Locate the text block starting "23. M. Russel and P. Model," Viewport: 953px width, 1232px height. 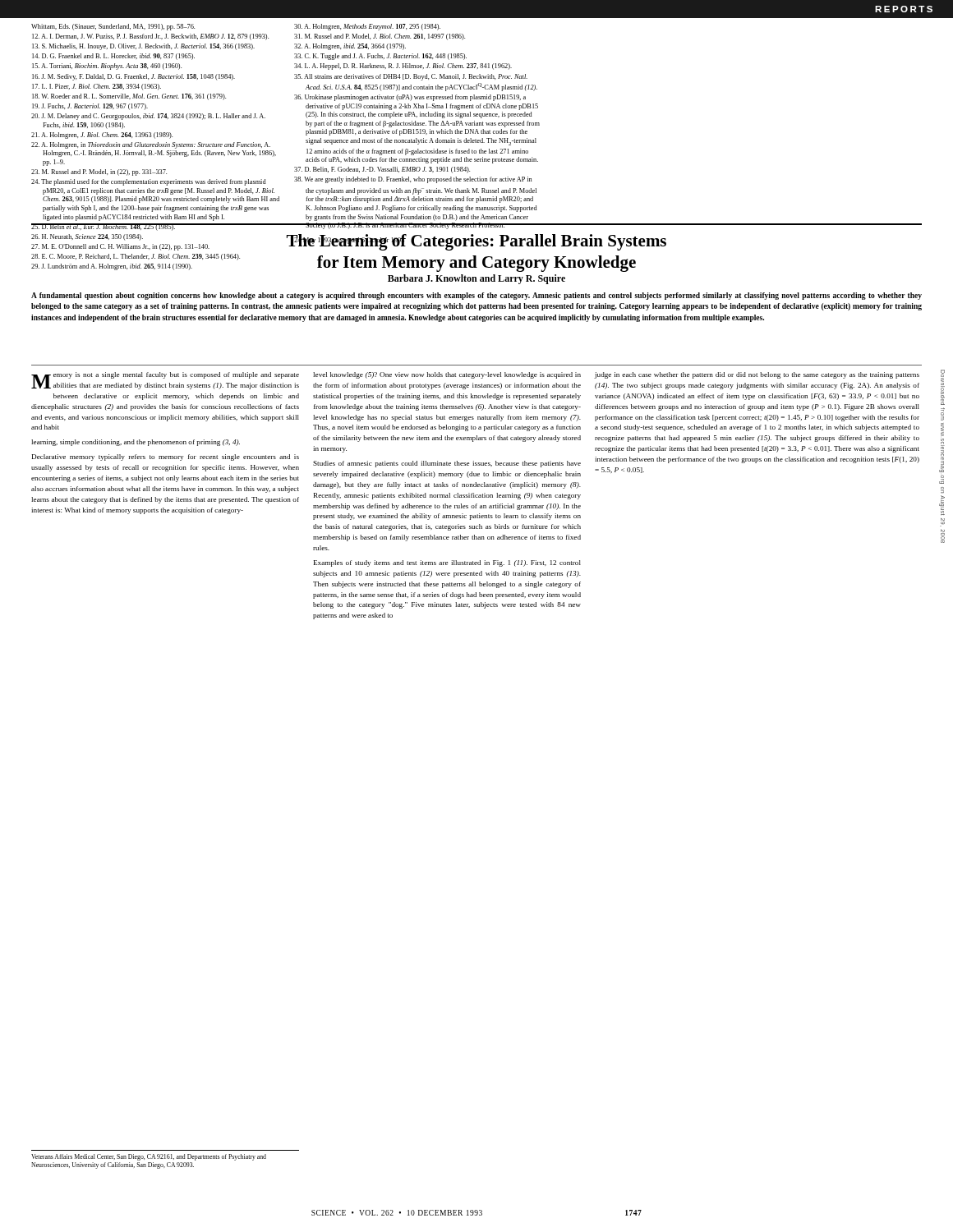point(156,173)
